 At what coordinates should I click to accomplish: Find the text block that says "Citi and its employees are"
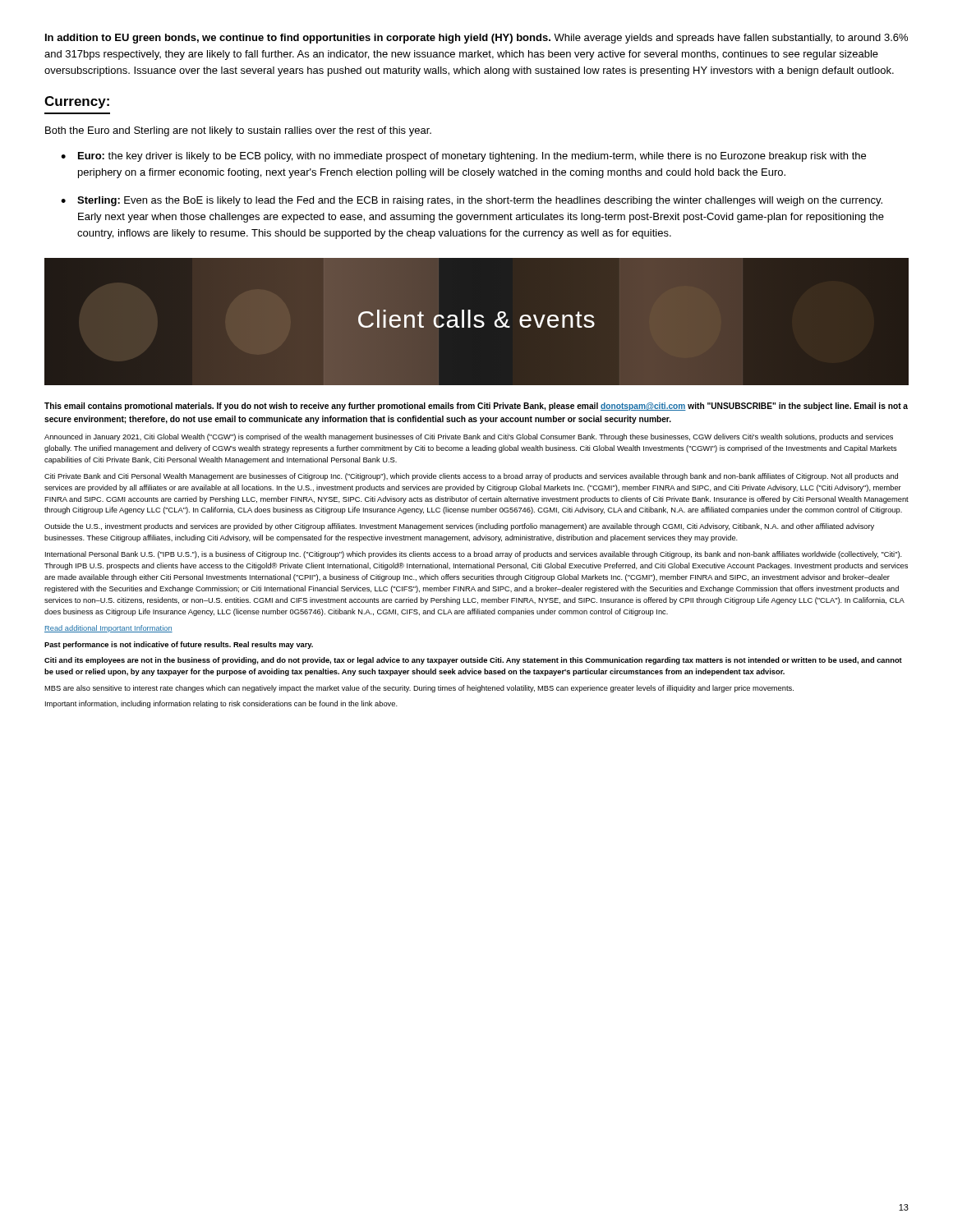(x=473, y=666)
